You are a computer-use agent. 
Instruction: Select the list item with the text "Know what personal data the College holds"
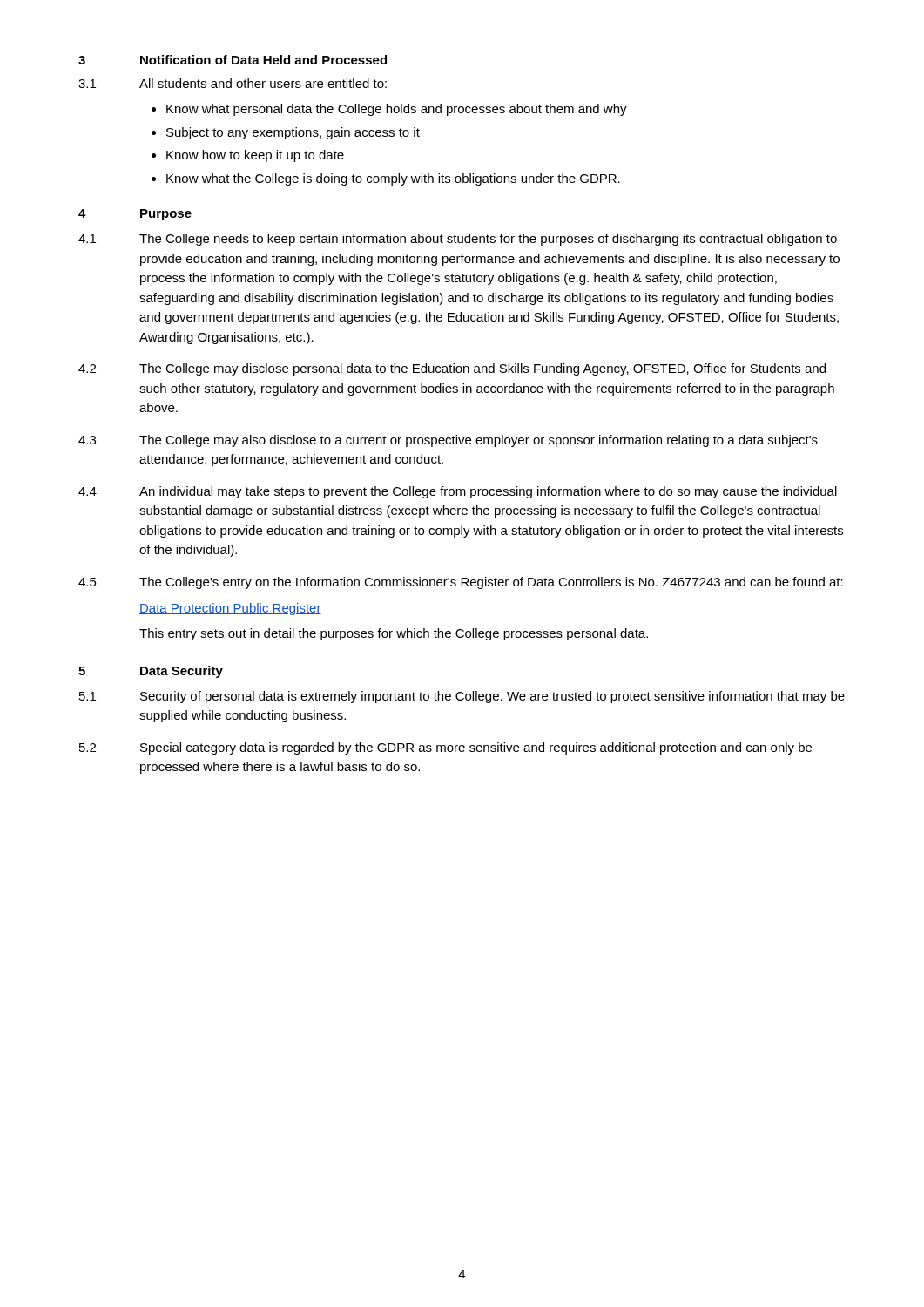[x=396, y=108]
